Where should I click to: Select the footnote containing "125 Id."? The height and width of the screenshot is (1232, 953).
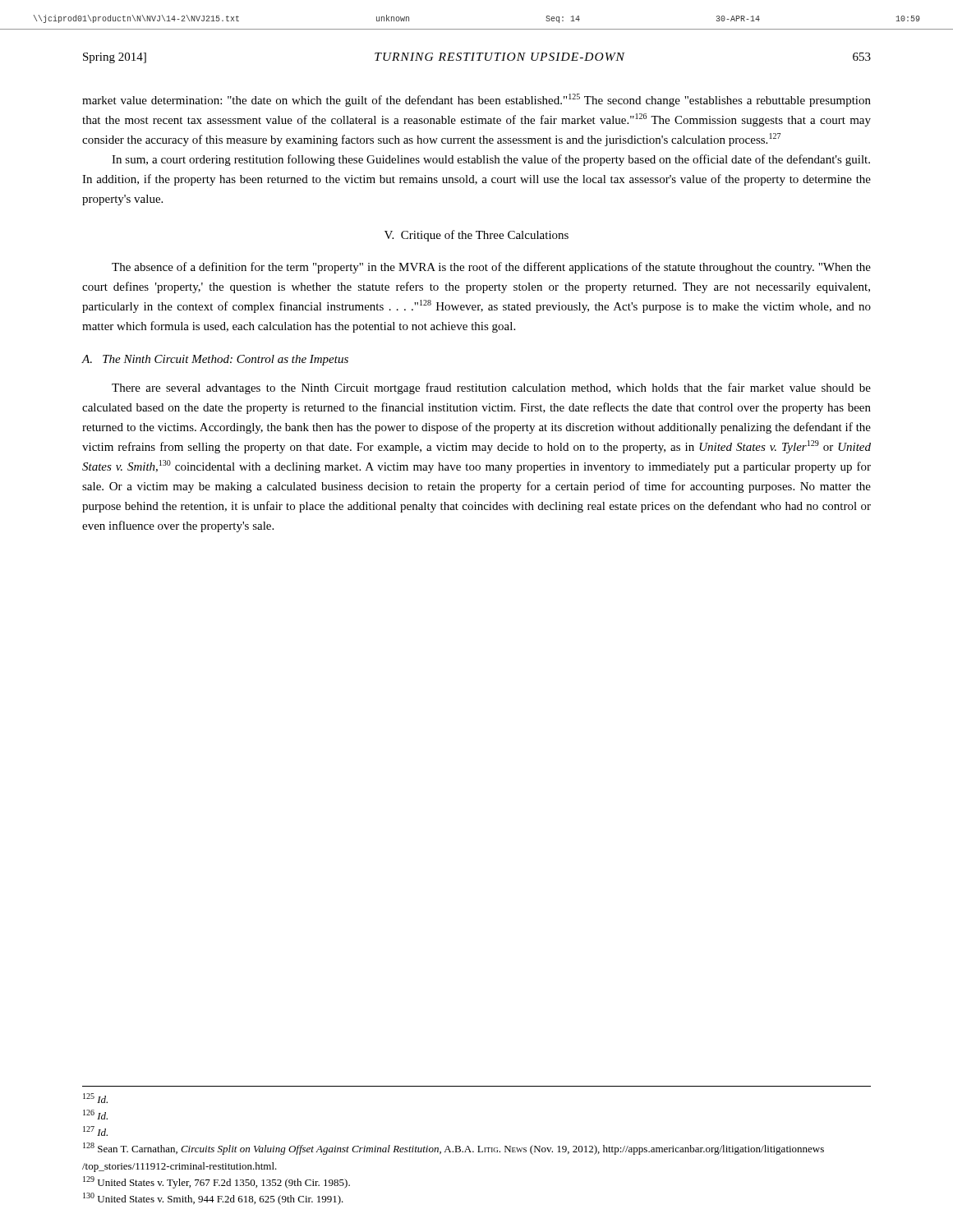click(x=95, y=1099)
